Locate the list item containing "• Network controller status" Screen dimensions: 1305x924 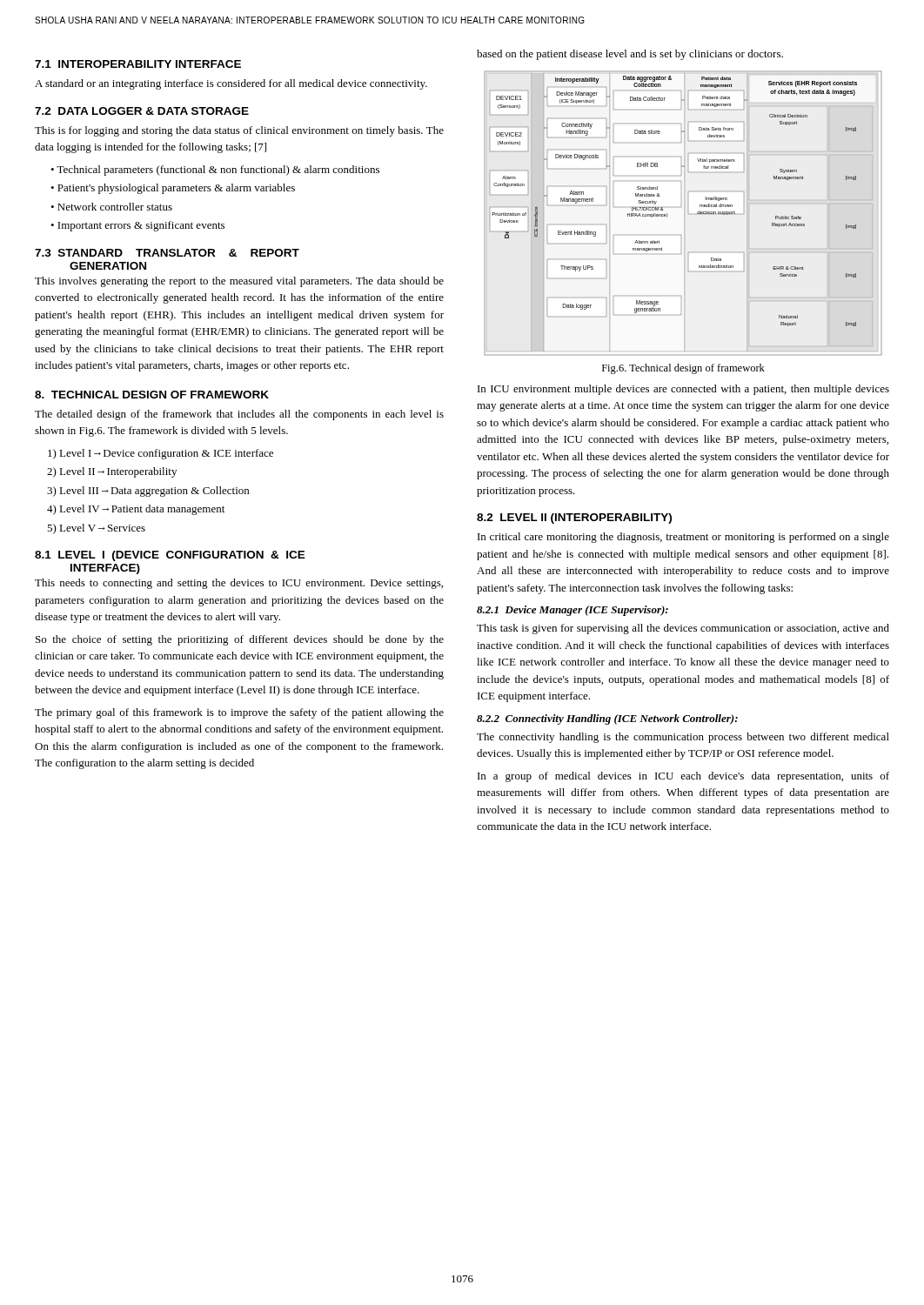click(x=111, y=206)
